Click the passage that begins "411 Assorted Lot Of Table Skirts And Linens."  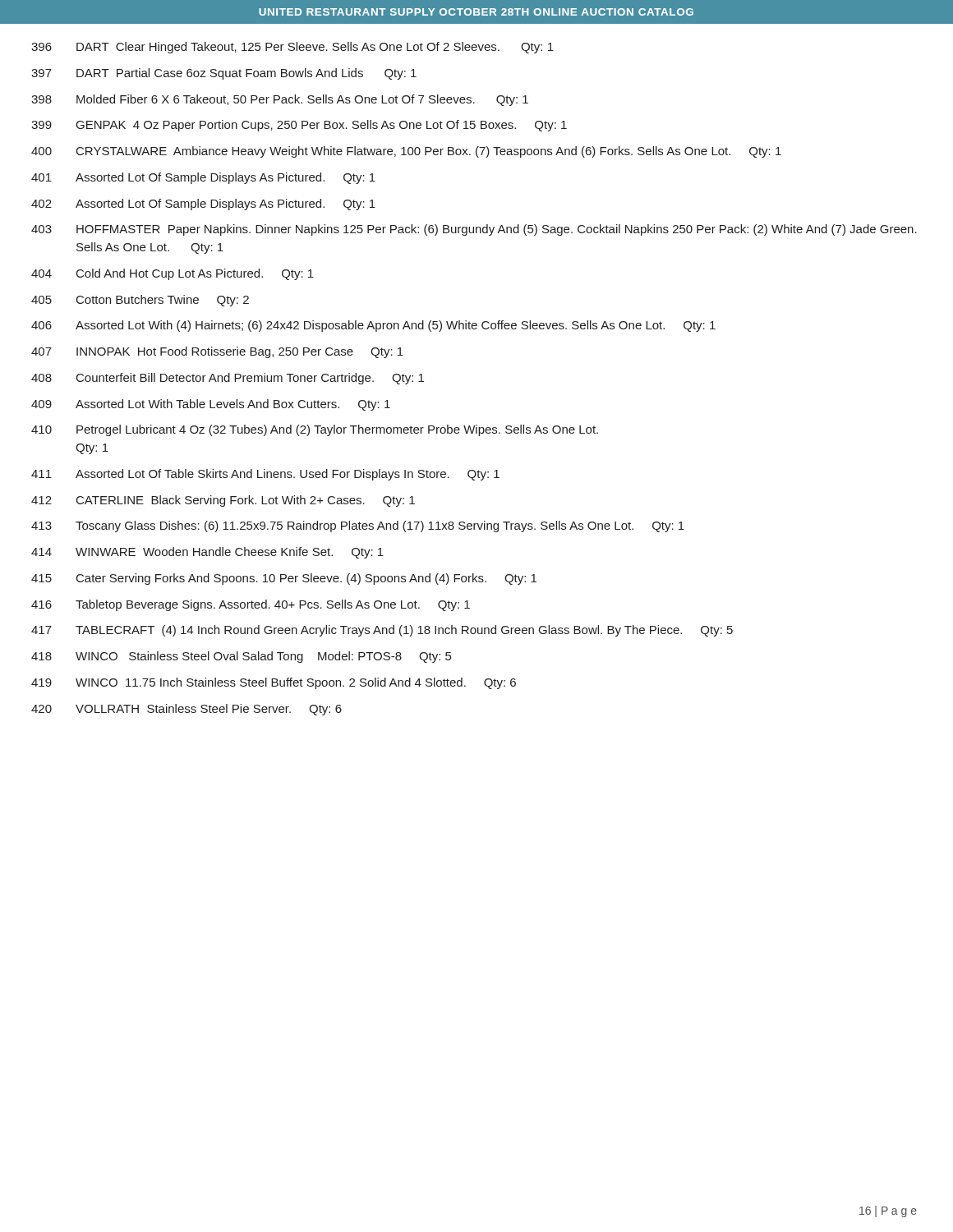[x=476, y=474]
